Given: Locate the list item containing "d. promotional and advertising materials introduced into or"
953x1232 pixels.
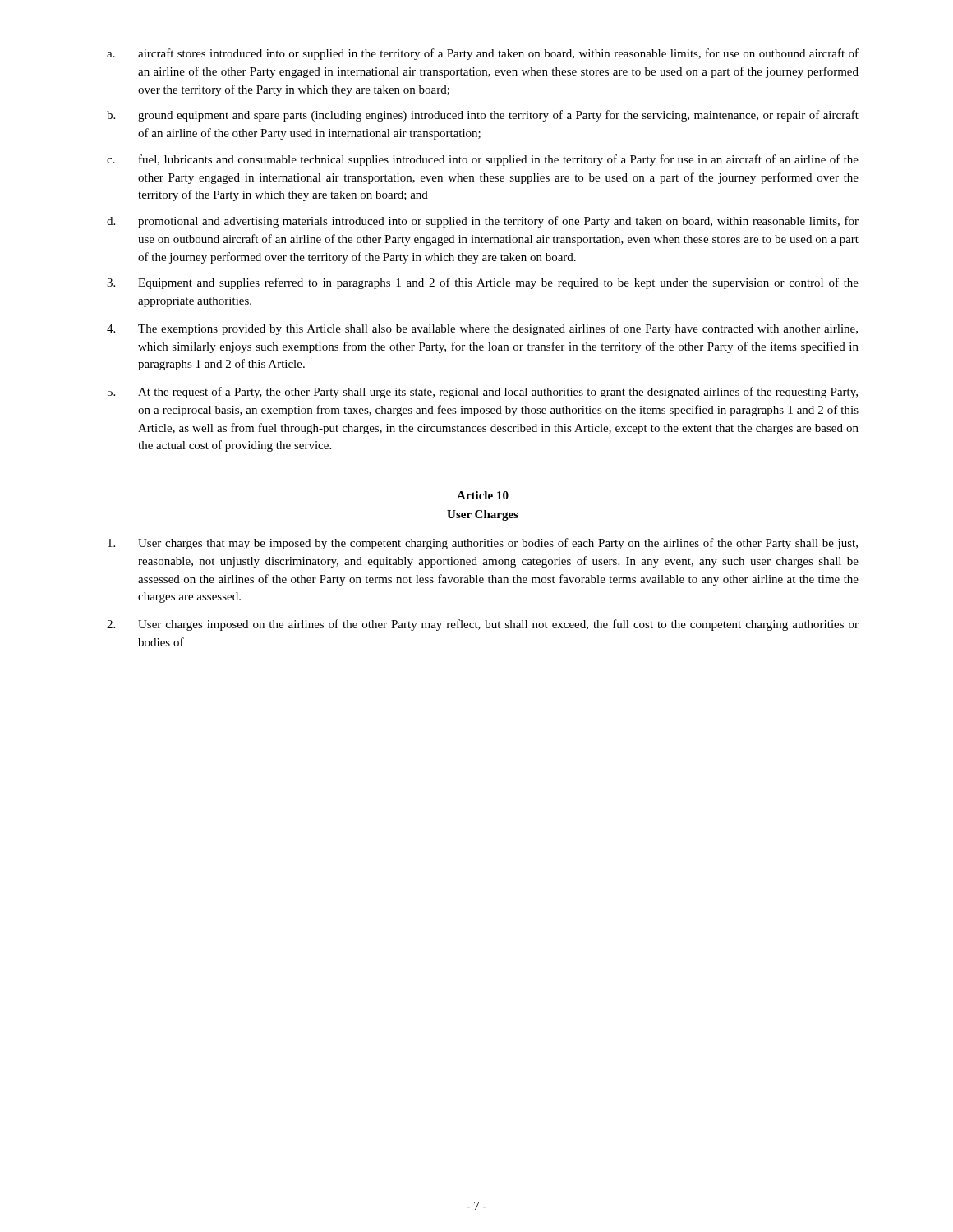Looking at the screenshot, I should [483, 240].
